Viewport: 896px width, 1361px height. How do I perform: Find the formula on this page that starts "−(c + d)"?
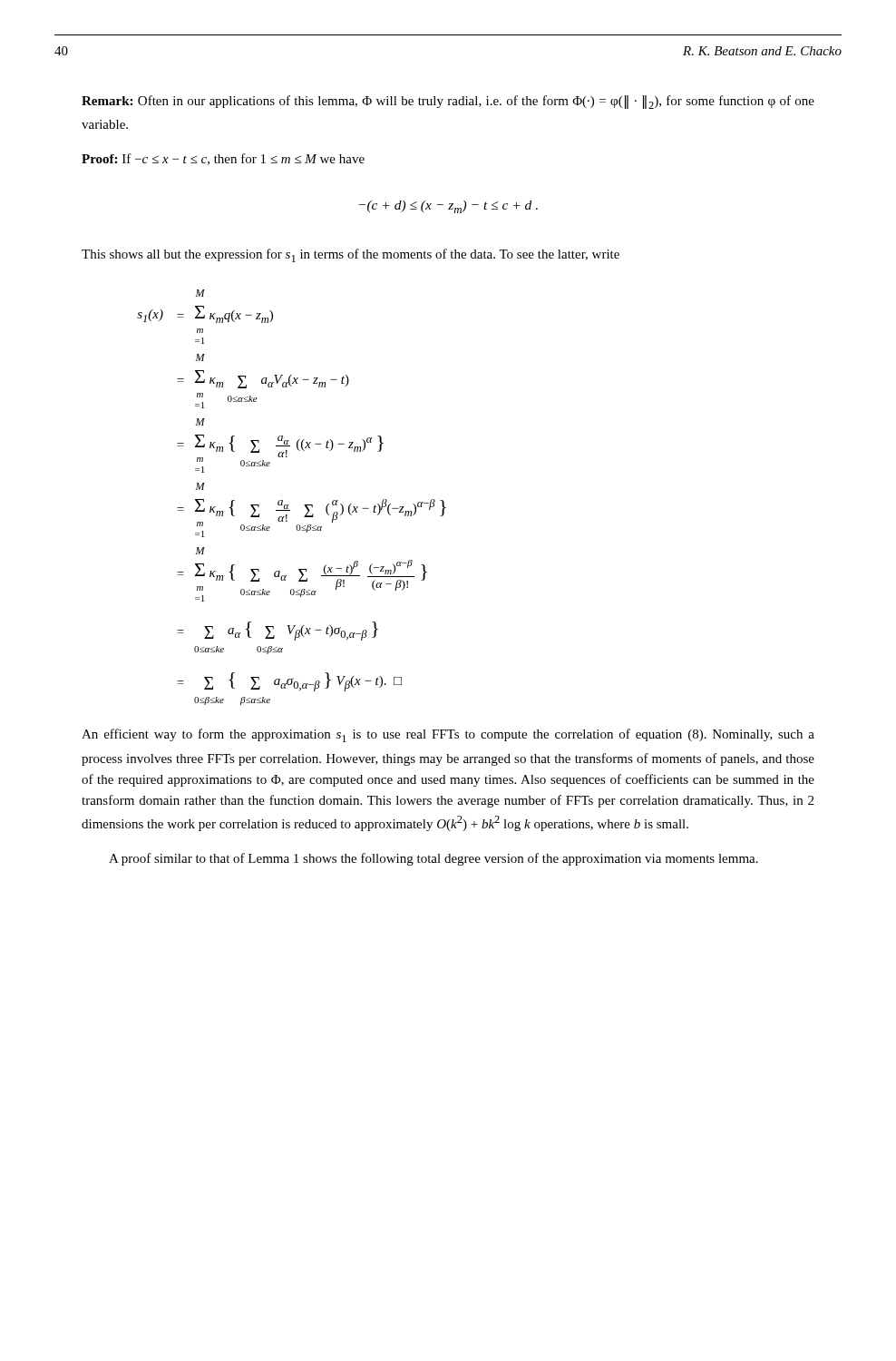(x=448, y=206)
